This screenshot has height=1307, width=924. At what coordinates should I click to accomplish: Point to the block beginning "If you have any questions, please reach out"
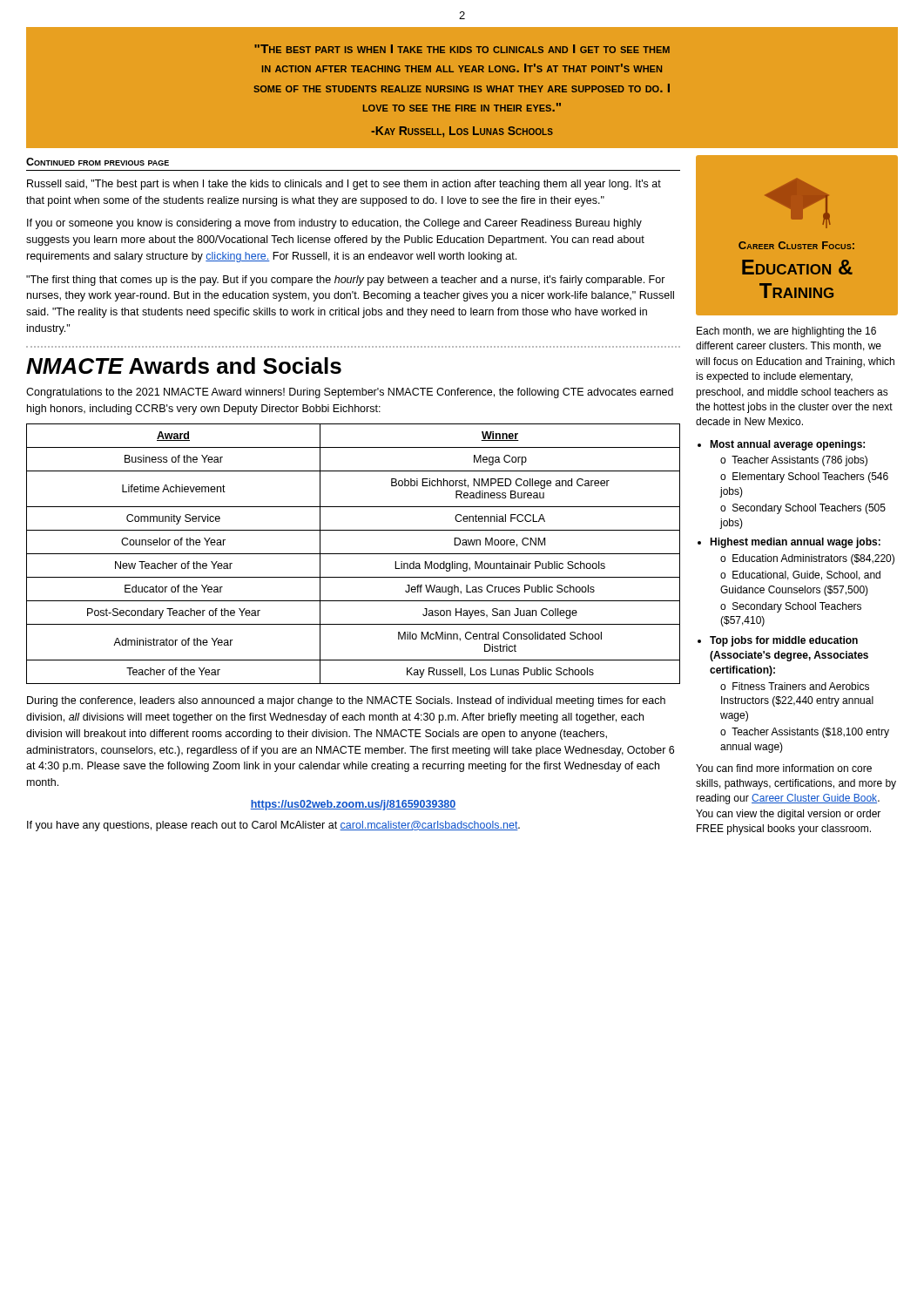tap(273, 825)
